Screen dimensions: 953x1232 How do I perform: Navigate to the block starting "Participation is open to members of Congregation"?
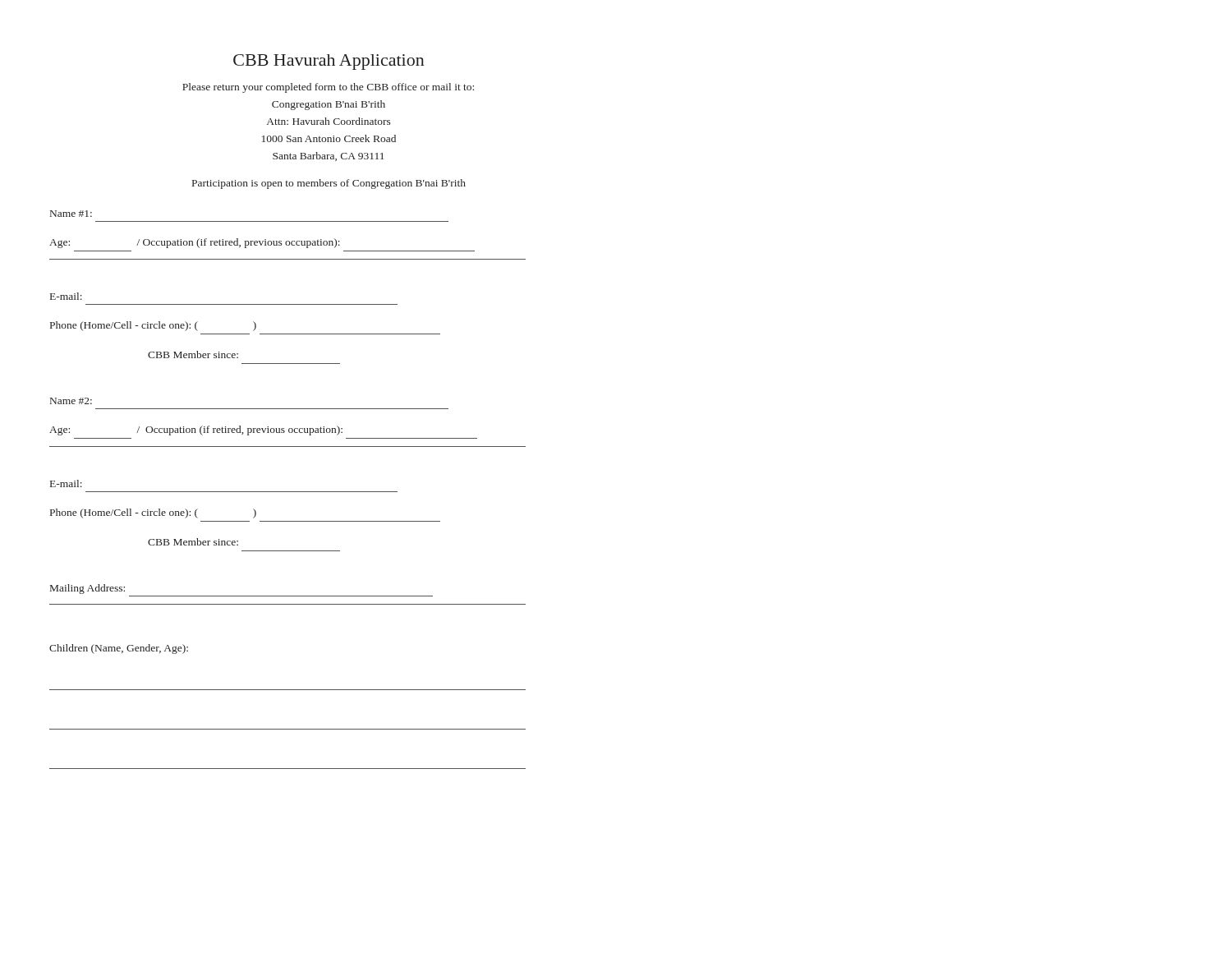click(x=329, y=182)
